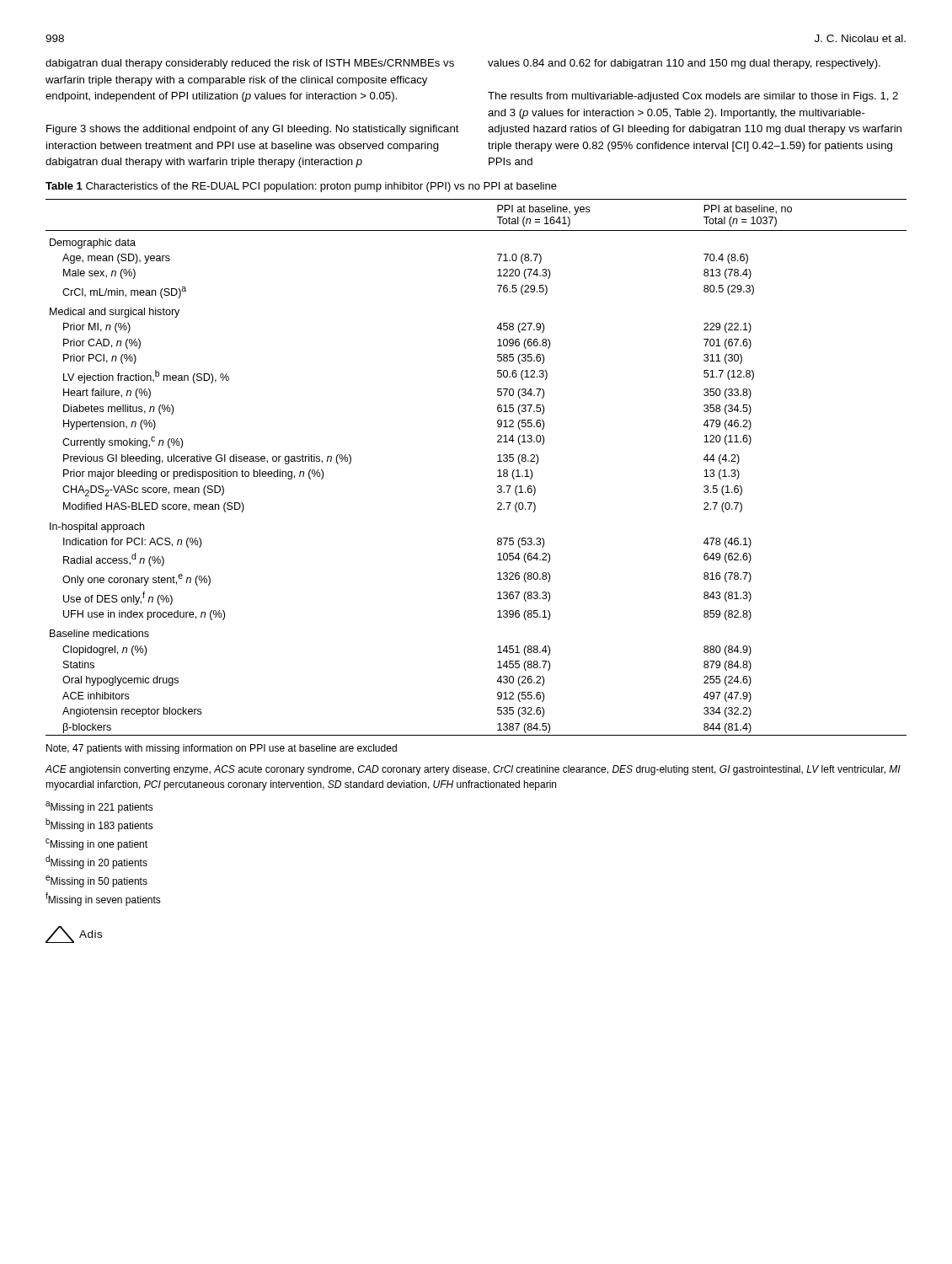The image size is (952, 1264).
Task: Find the element starting "eMissing in 50"
Action: point(96,880)
